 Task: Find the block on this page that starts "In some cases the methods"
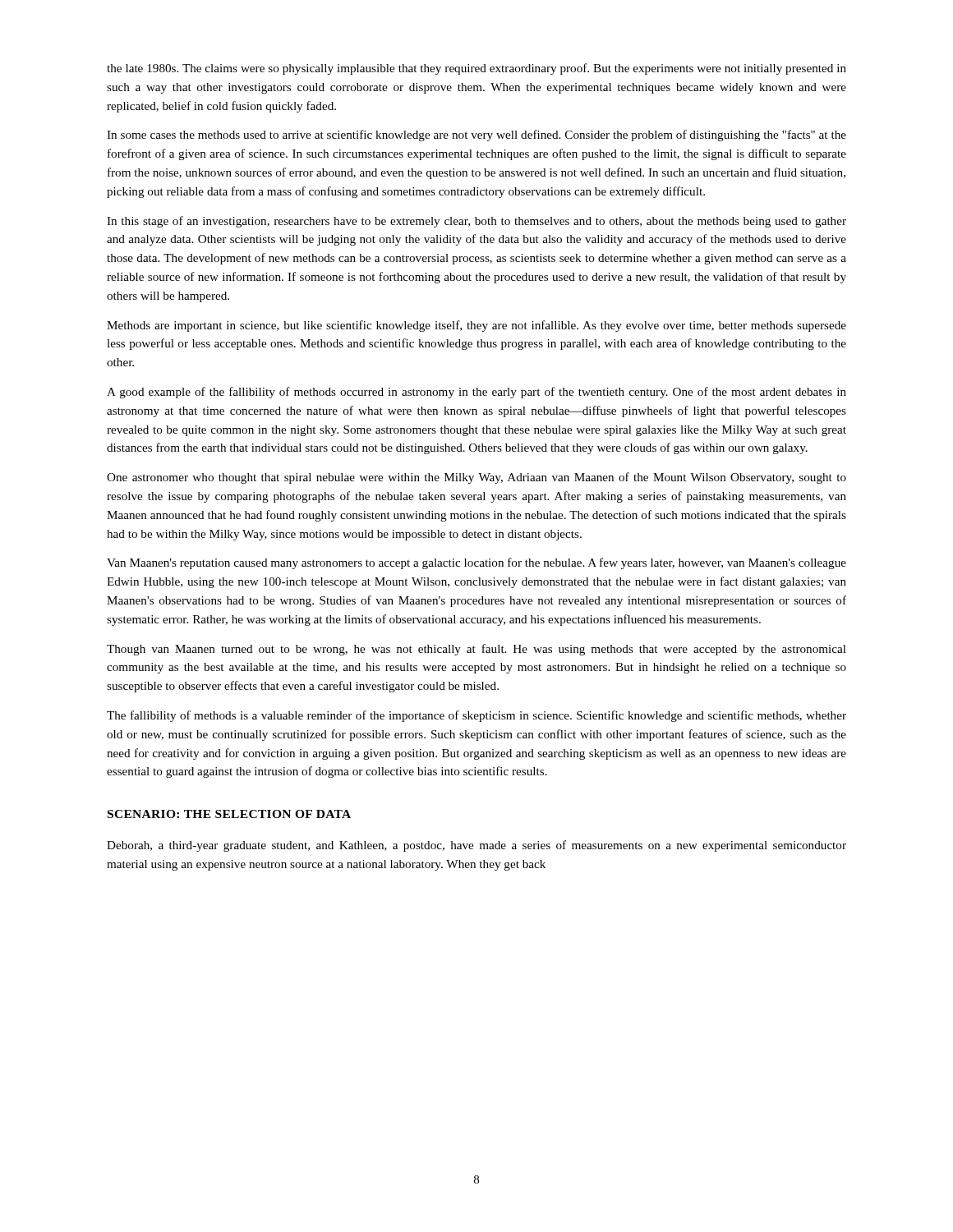(x=476, y=163)
